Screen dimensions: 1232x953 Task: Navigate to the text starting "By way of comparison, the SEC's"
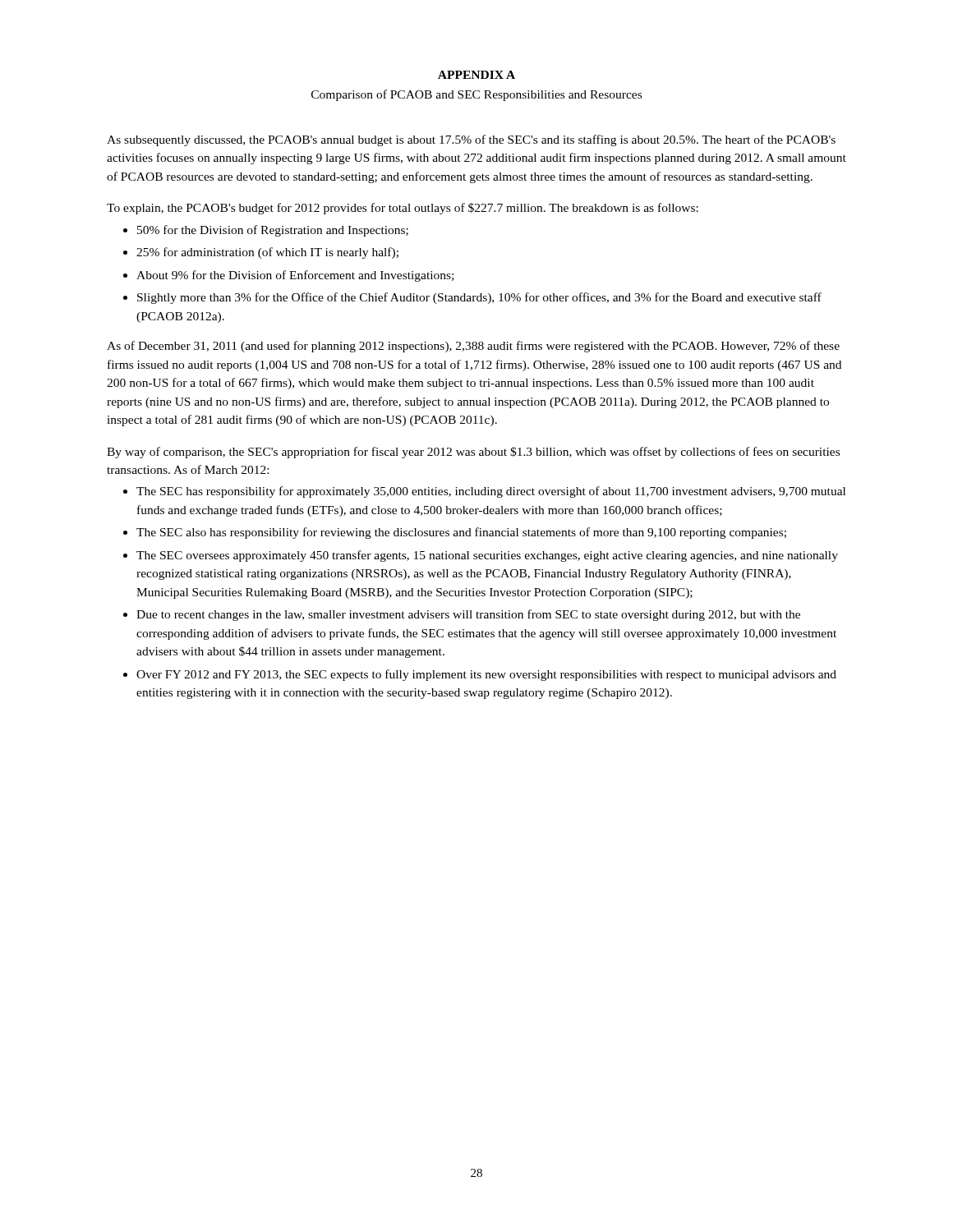click(473, 460)
